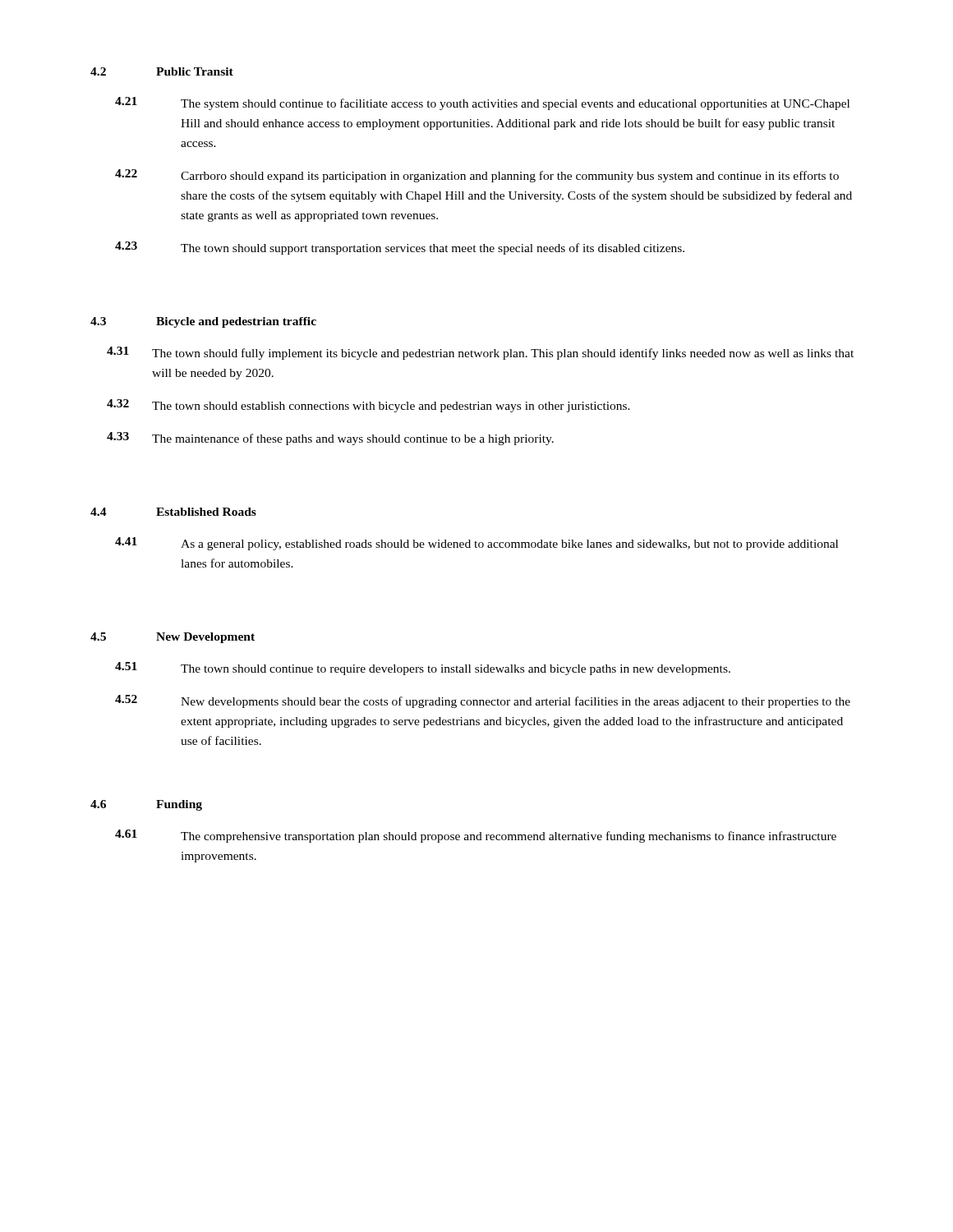Find the block on this page that starts "4.21 The system should continue to facilitiate"

489,123
